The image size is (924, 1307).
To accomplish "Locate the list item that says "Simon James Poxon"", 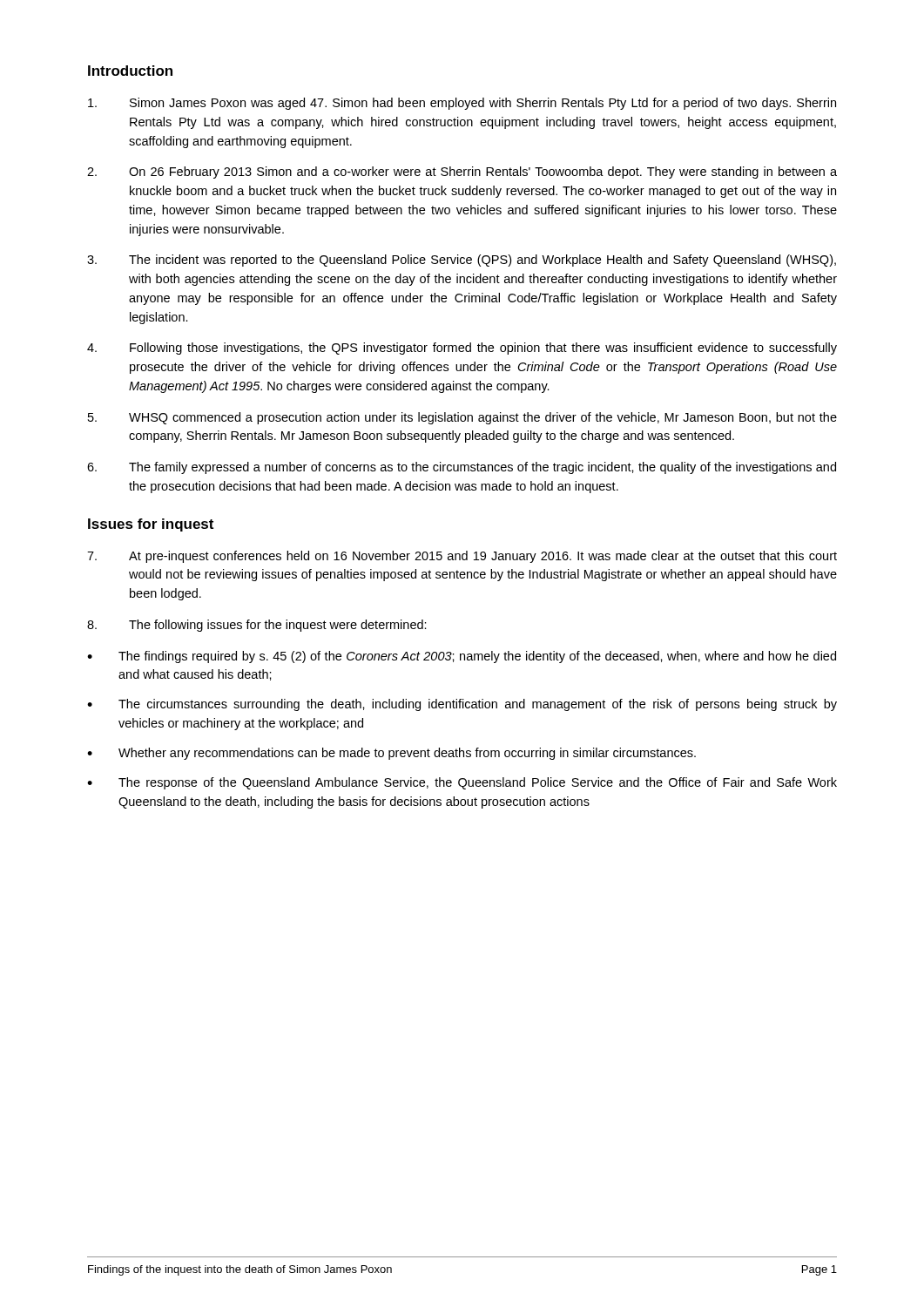I will (x=462, y=123).
